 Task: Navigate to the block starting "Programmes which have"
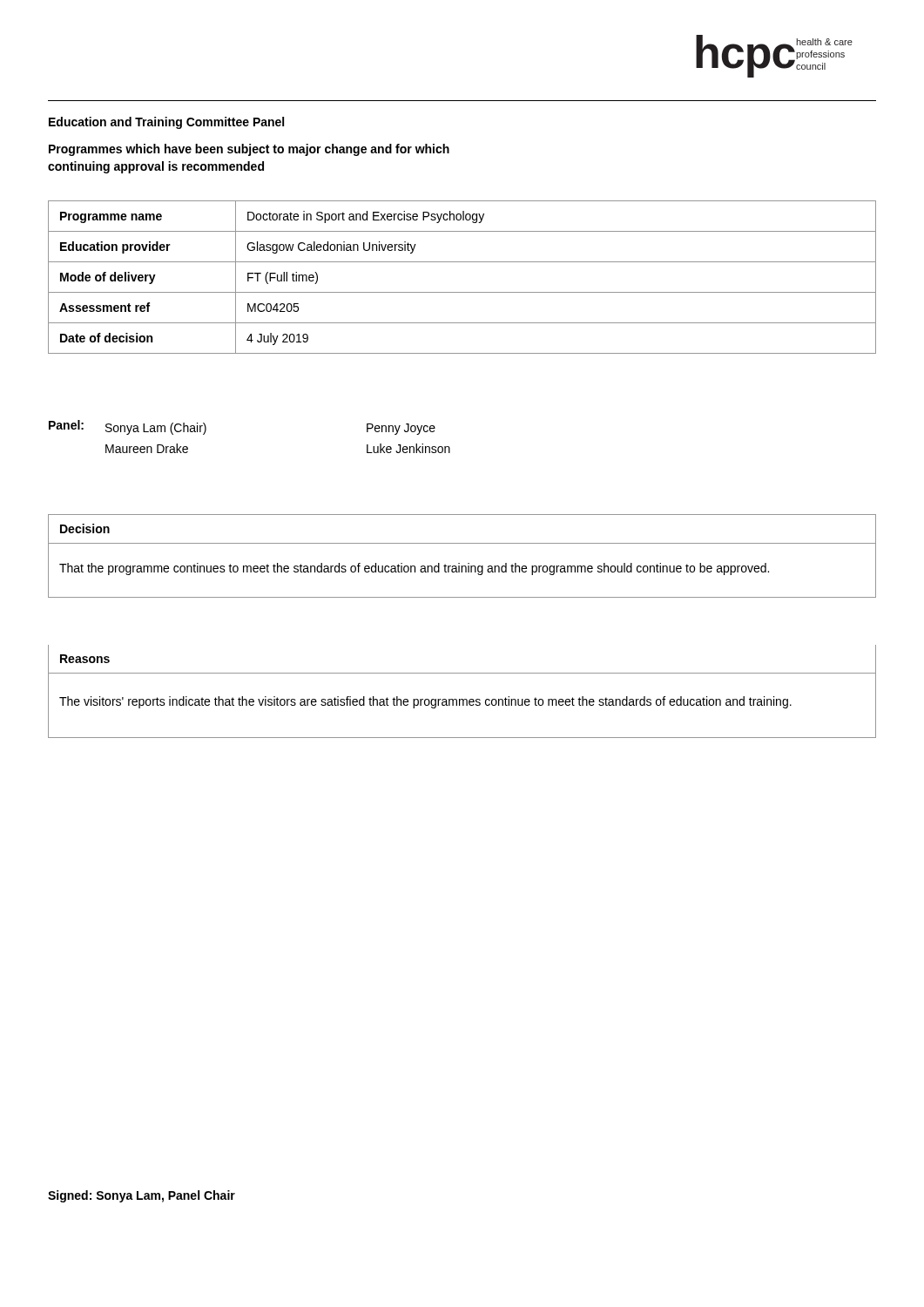click(x=249, y=158)
